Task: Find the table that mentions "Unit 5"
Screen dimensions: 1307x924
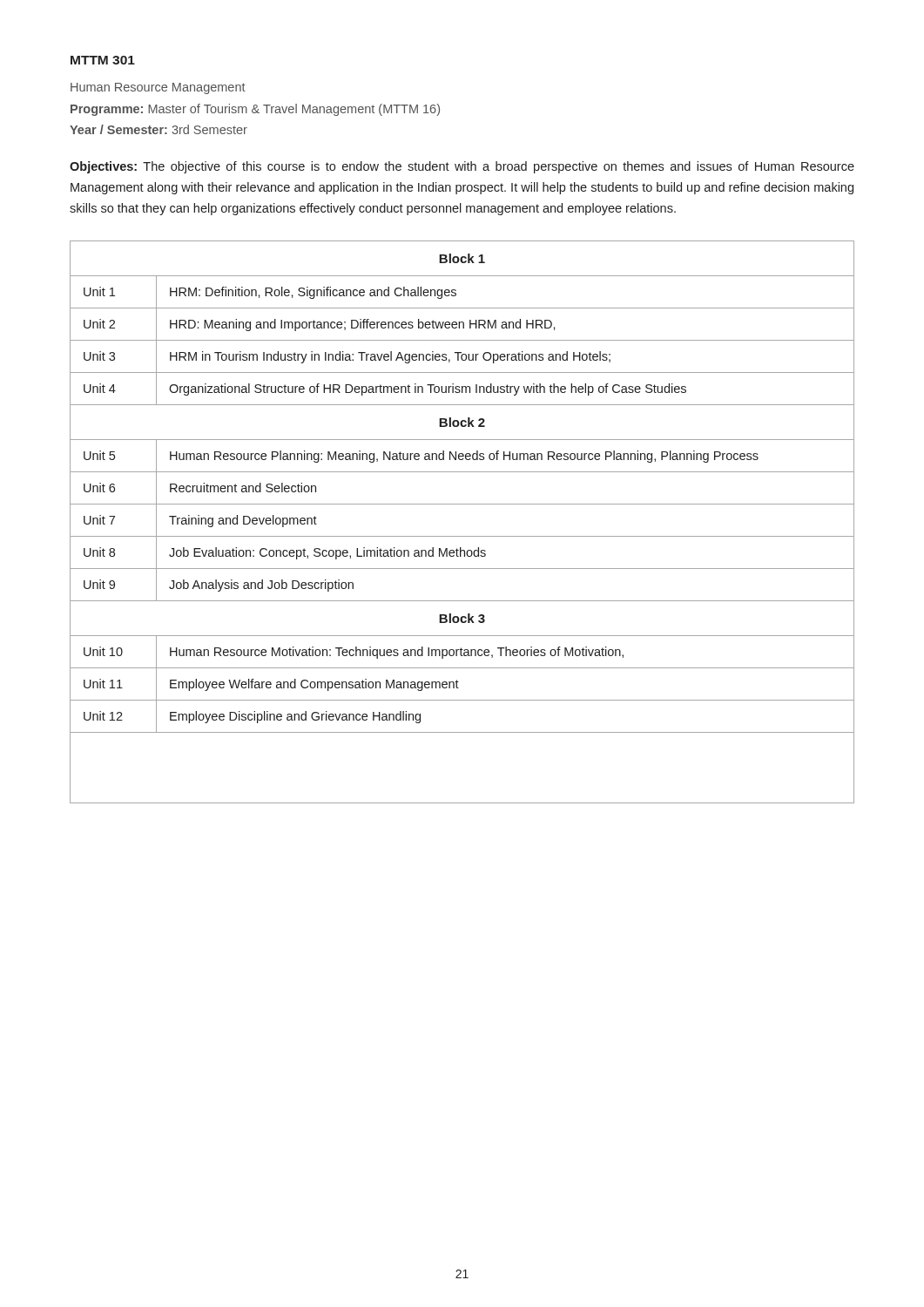Action: point(462,522)
